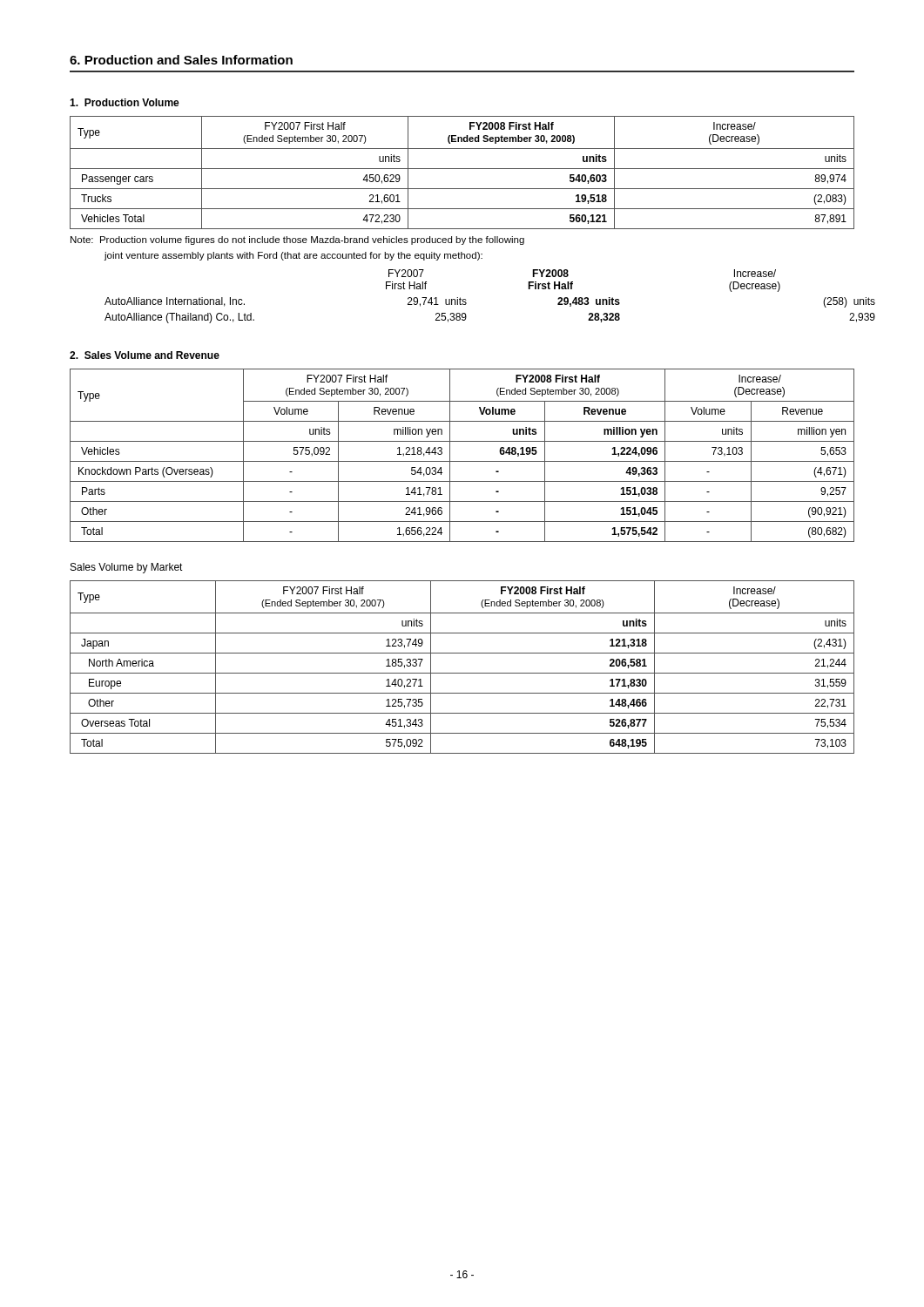Find the block starting "Note: Production volume figures do not include those"
The width and height of the screenshot is (924, 1307).
tap(297, 240)
